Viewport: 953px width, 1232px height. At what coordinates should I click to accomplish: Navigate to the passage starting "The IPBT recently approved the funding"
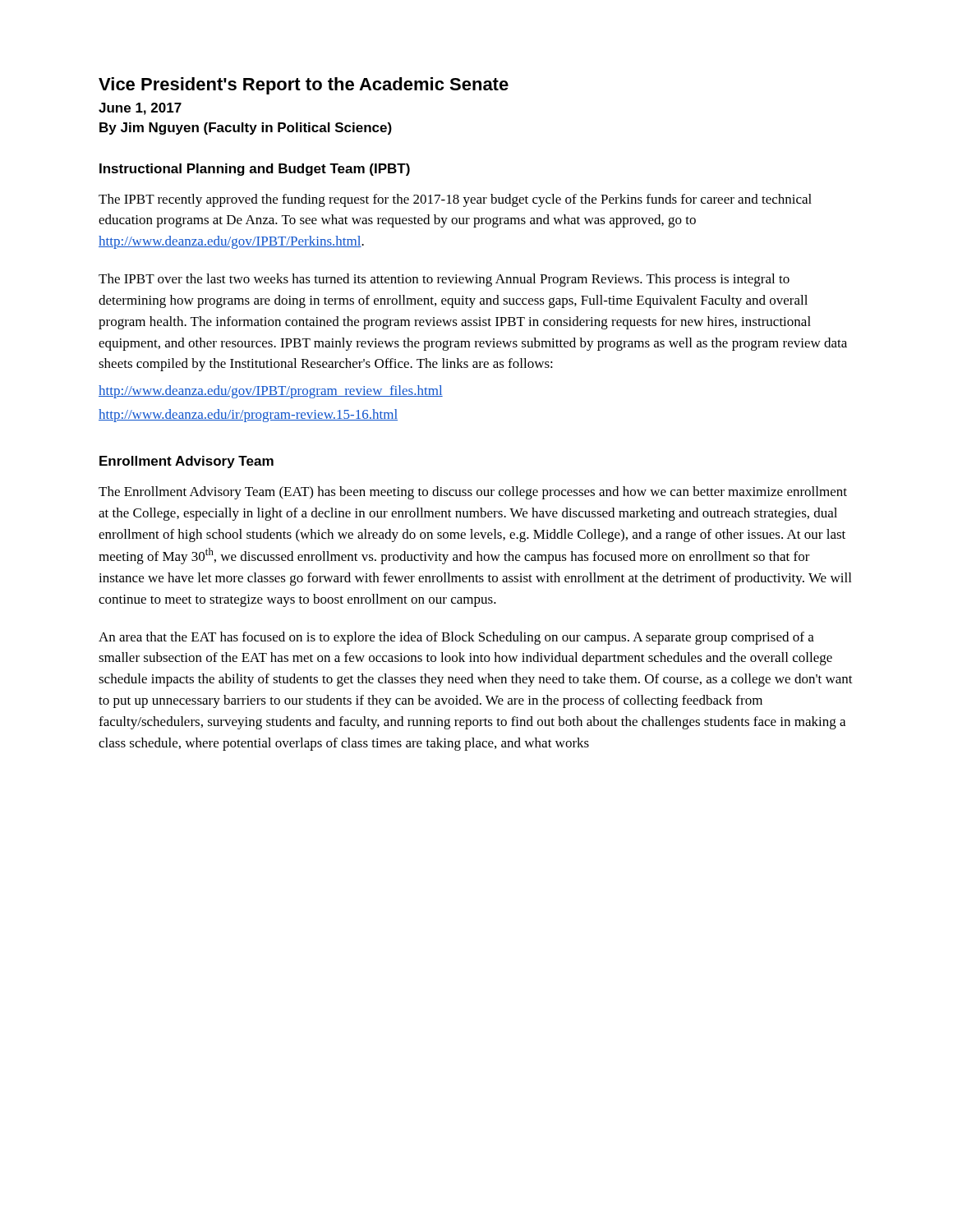[x=455, y=220]
